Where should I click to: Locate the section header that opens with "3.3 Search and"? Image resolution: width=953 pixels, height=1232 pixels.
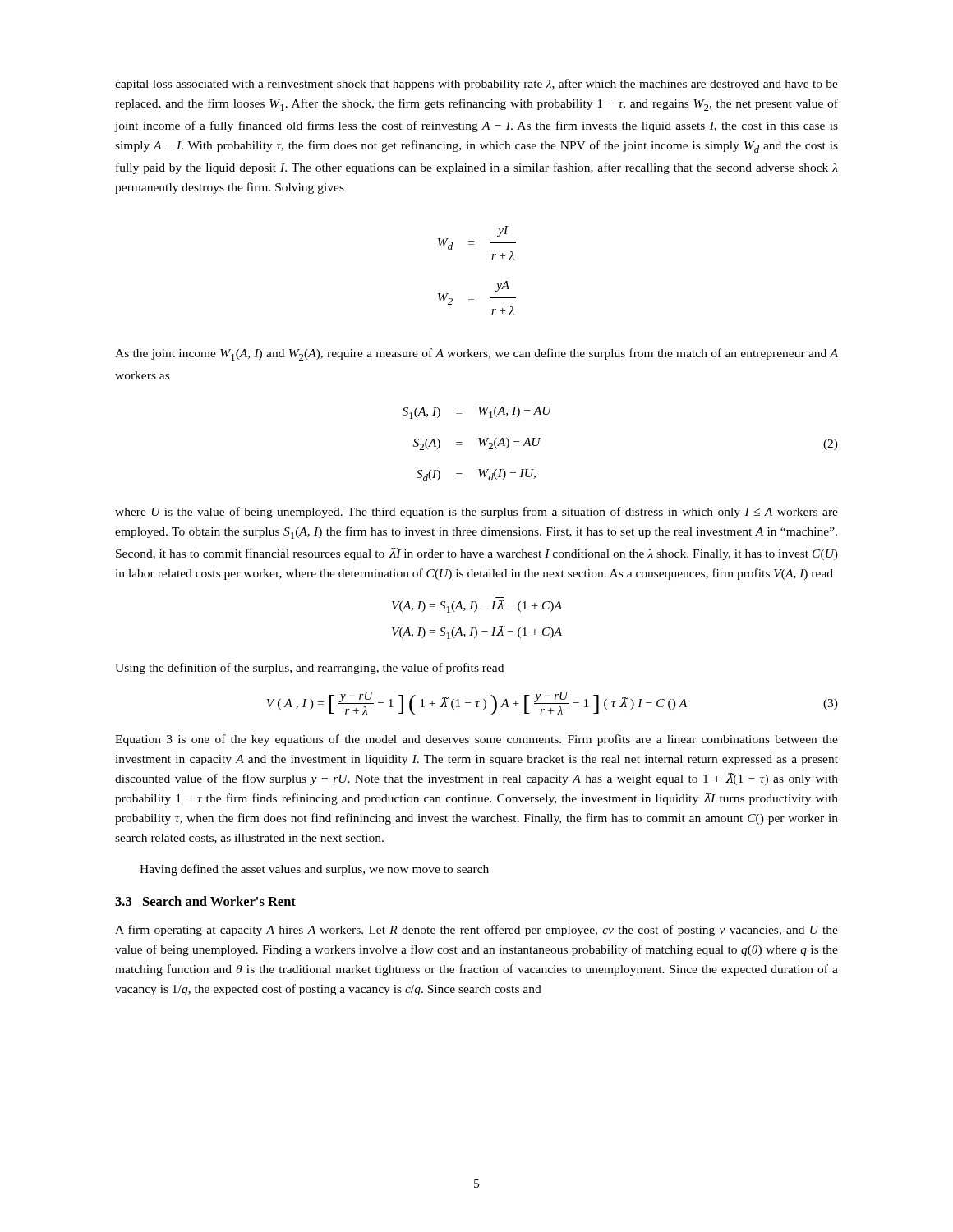click(205, 901)
